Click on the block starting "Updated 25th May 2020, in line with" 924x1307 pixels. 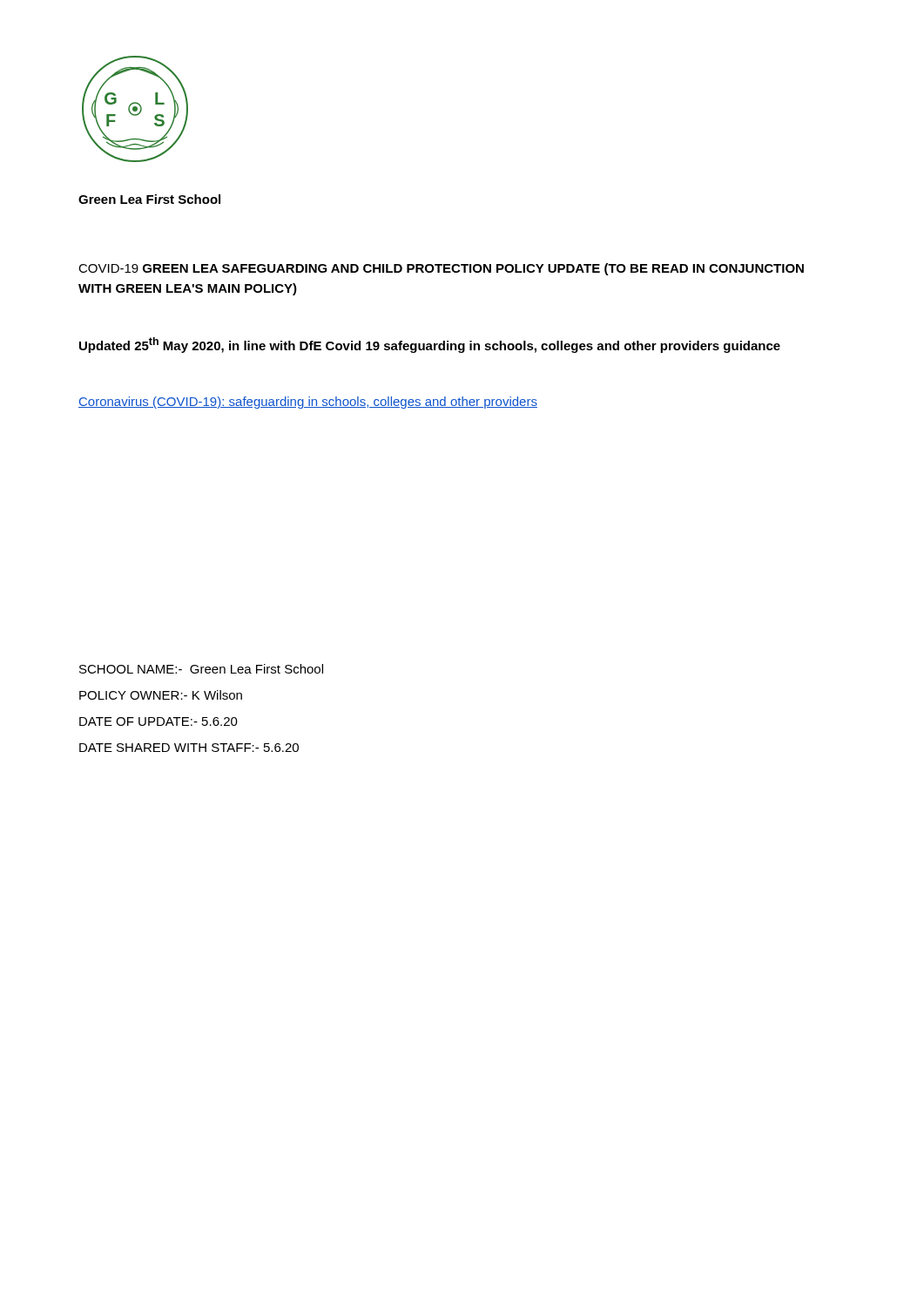click(429, 344)
